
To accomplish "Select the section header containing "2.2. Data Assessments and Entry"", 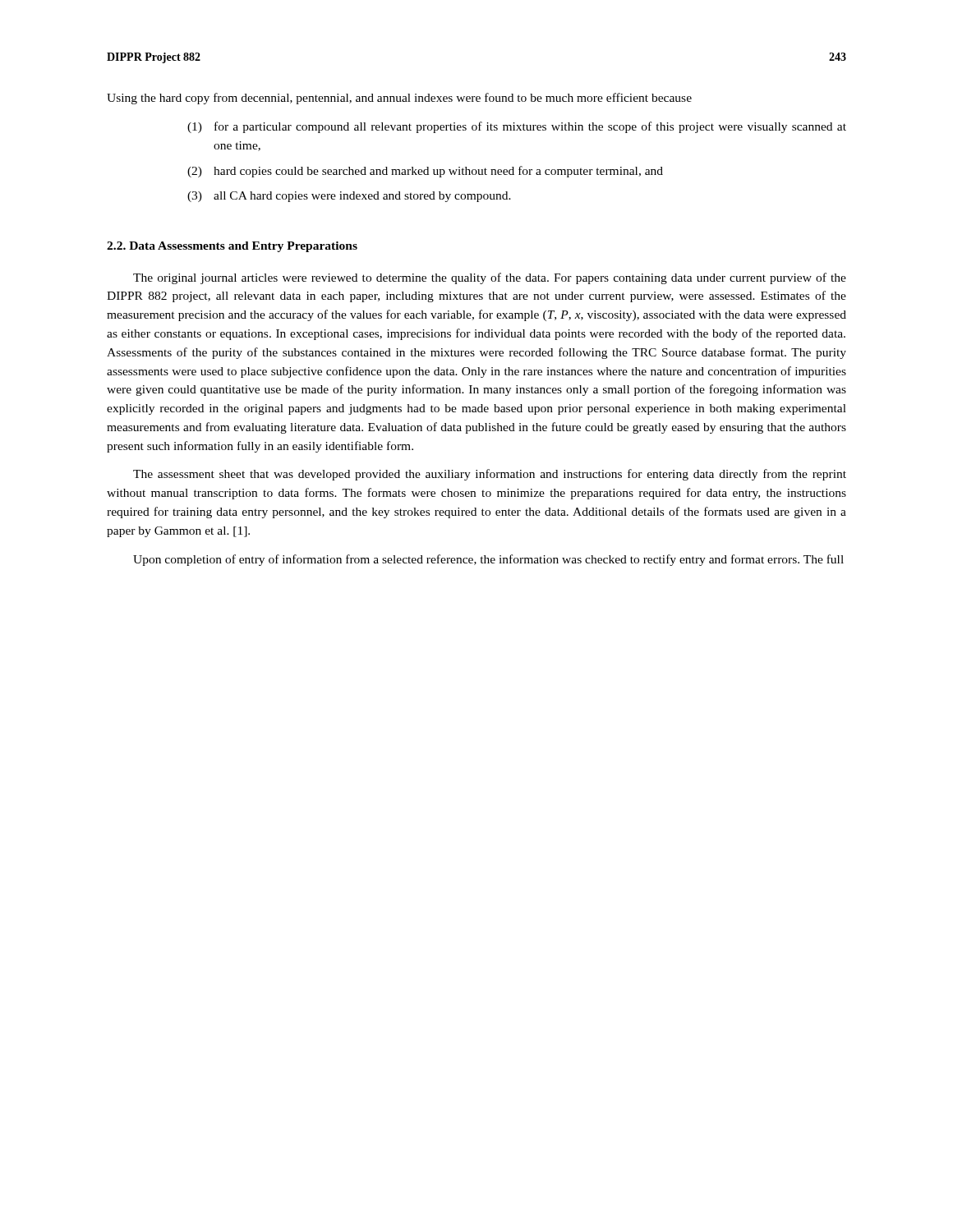I will point(232,245).
